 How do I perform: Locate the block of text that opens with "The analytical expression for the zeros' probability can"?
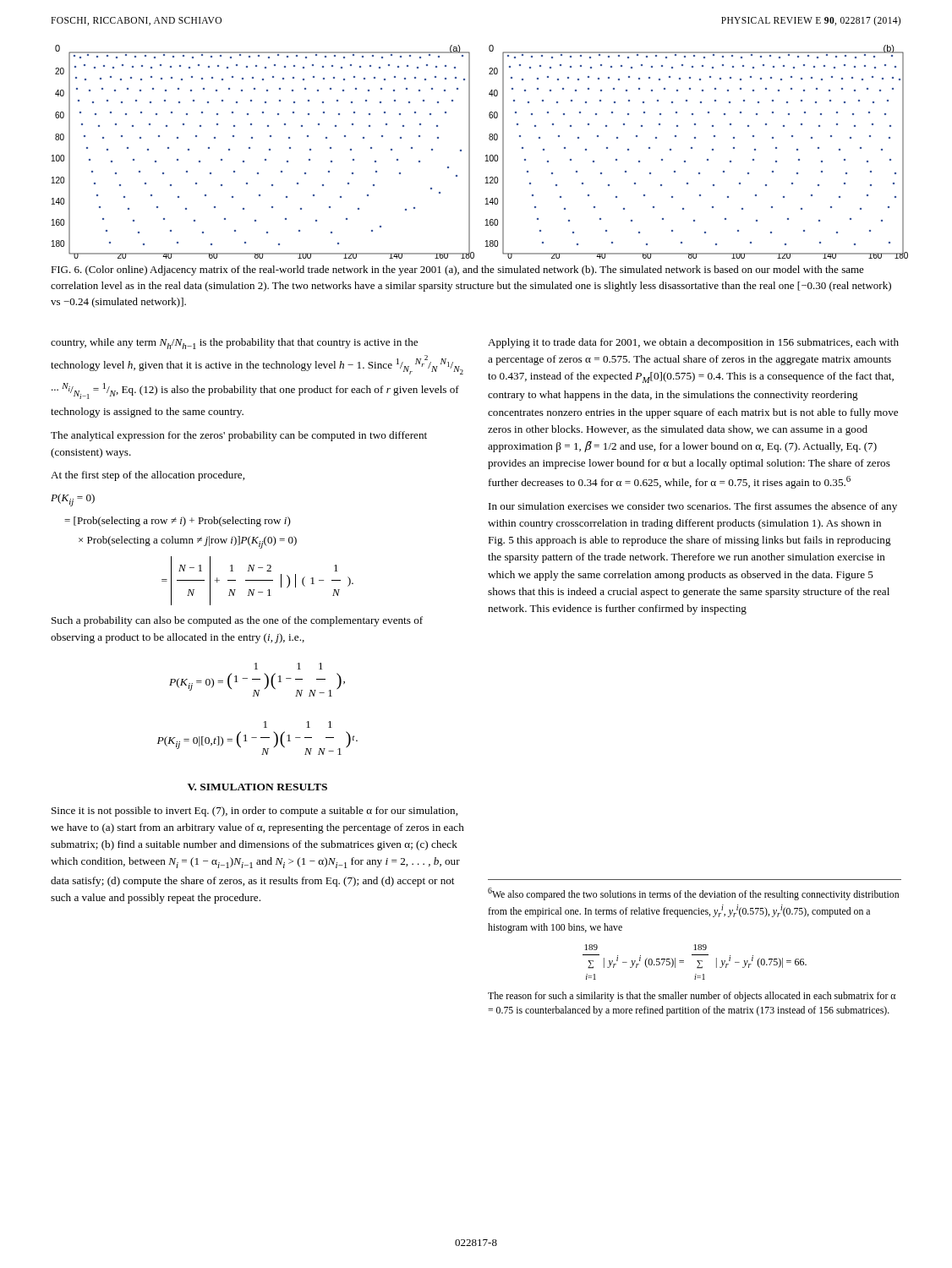(239, 444)
